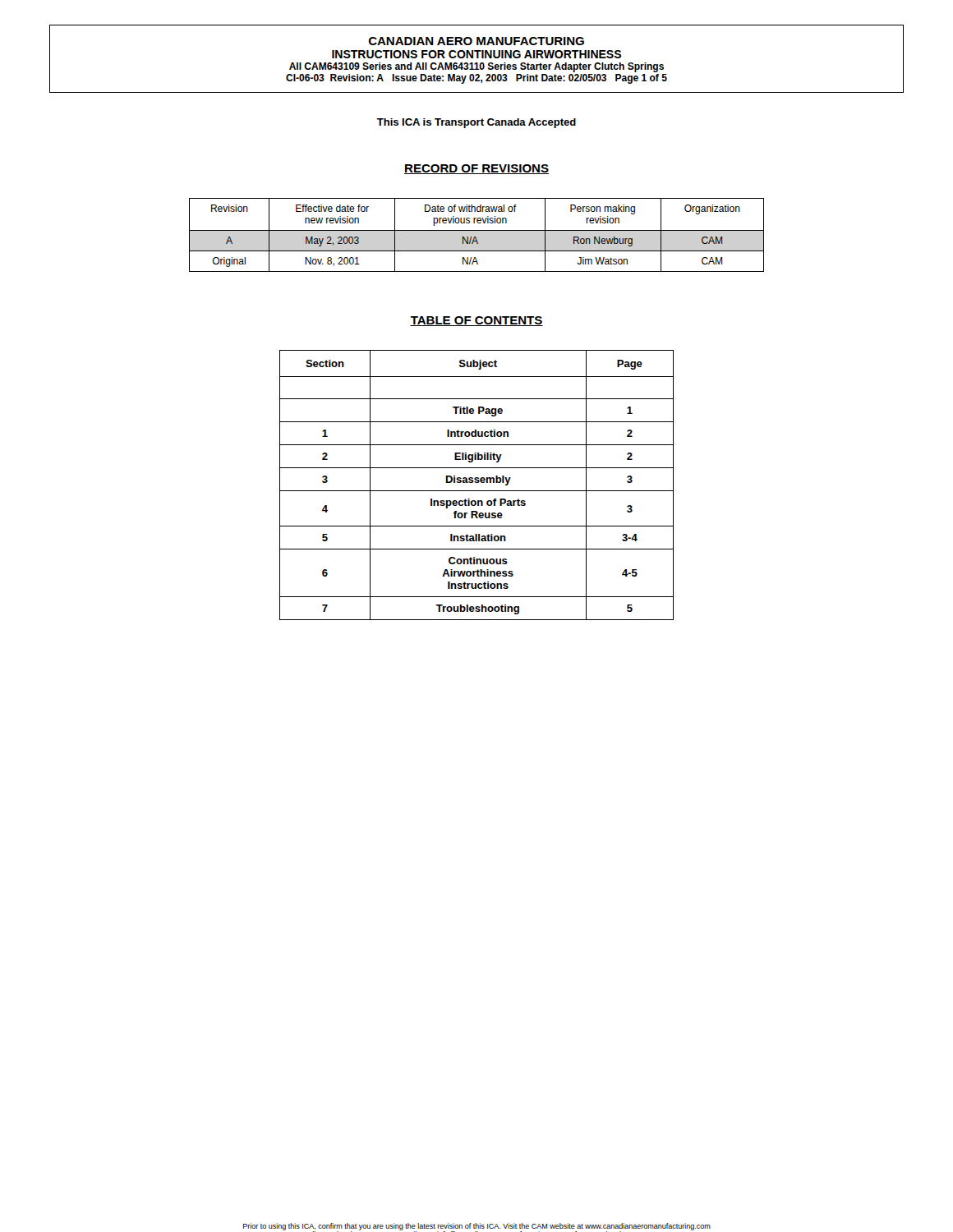Select the section header that says "TABLE OF CONTENTS"
The image size is (953, 1232).
(x=476, y=320)
